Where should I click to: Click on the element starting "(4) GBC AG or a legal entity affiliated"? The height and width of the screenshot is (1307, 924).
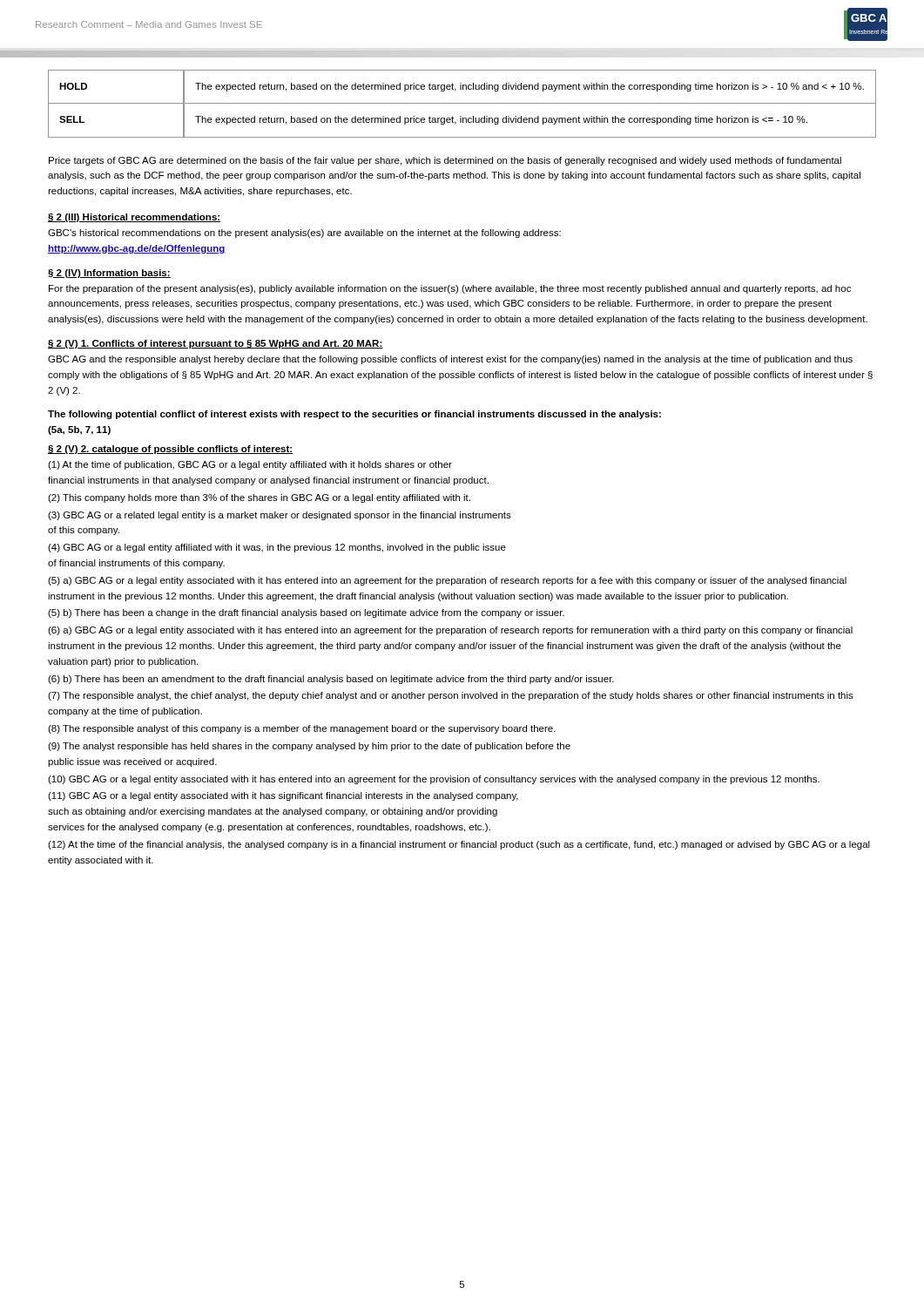click(277, 555)
